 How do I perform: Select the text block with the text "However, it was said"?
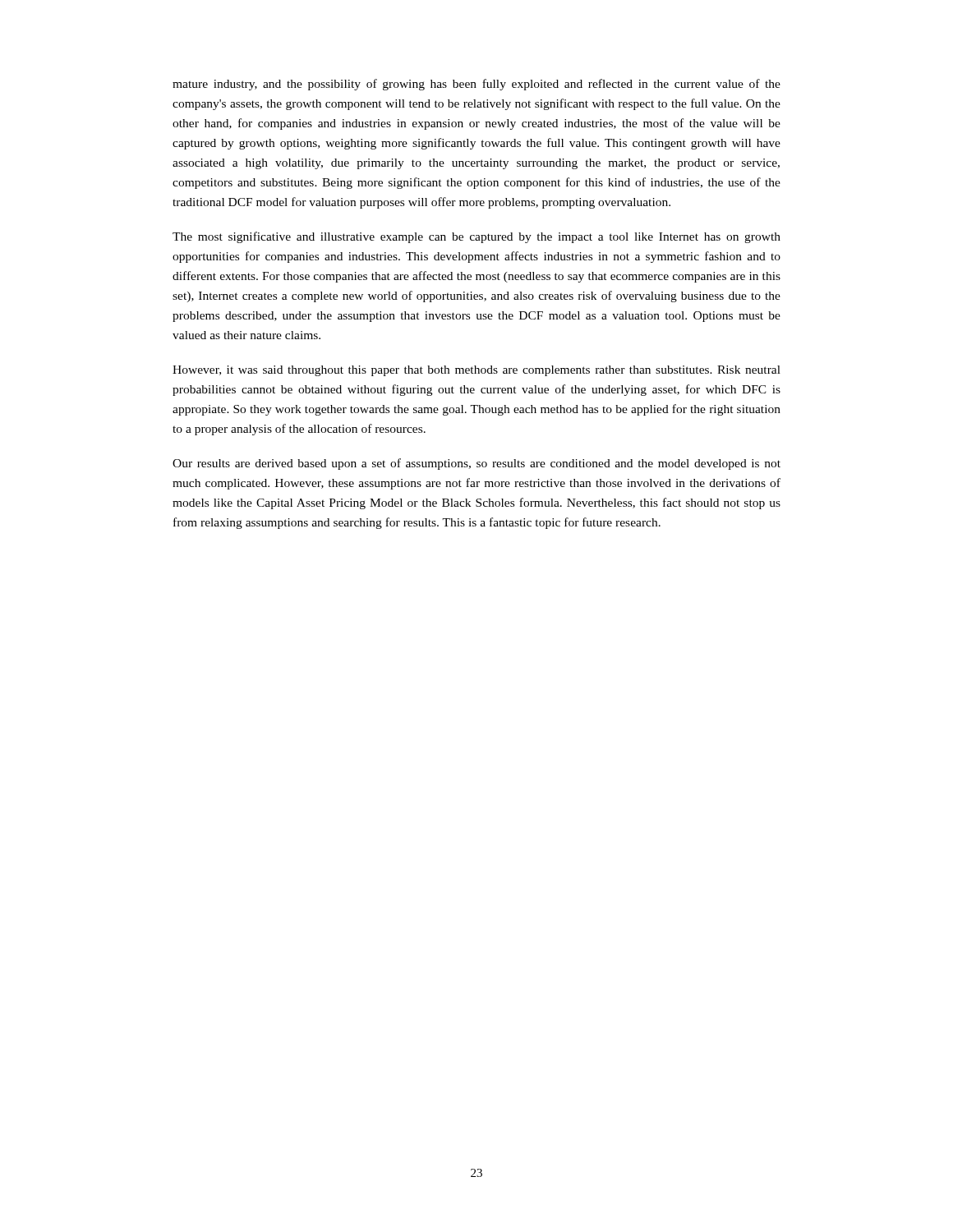(476, 399)
